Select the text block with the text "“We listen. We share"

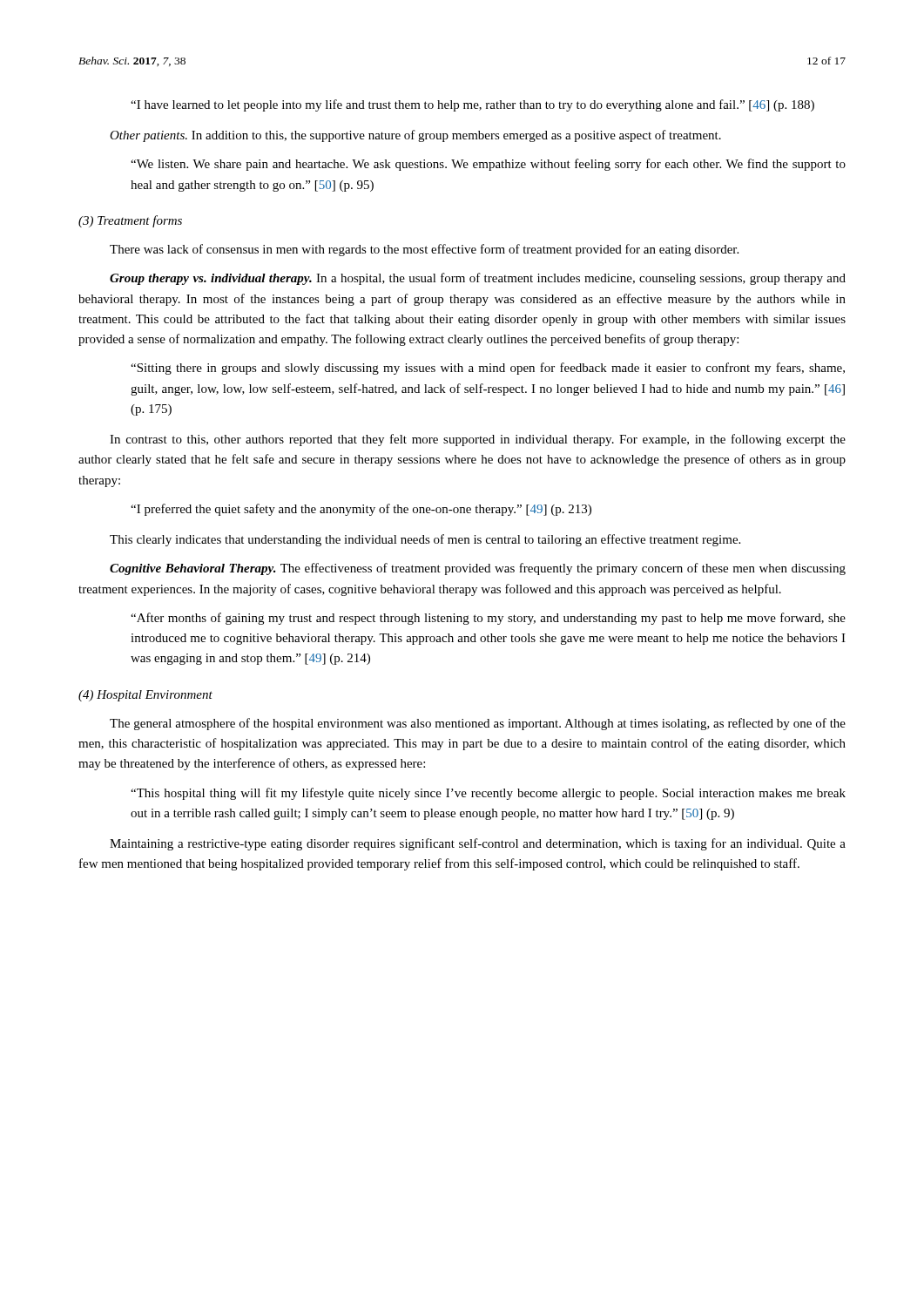point(488,175)
